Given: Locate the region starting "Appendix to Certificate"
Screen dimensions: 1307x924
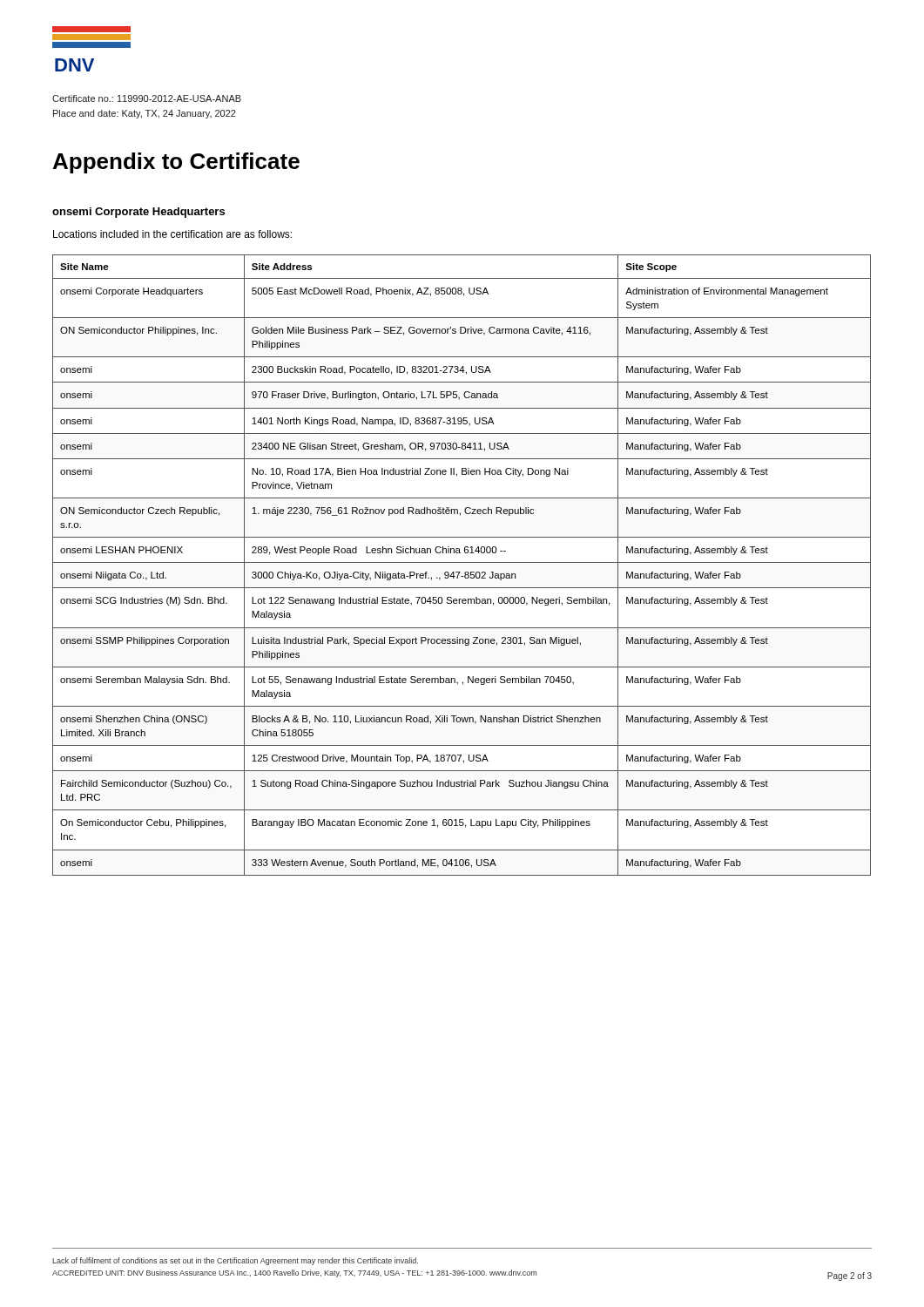Looking at the screenshot, I should [x=176, y=162].
